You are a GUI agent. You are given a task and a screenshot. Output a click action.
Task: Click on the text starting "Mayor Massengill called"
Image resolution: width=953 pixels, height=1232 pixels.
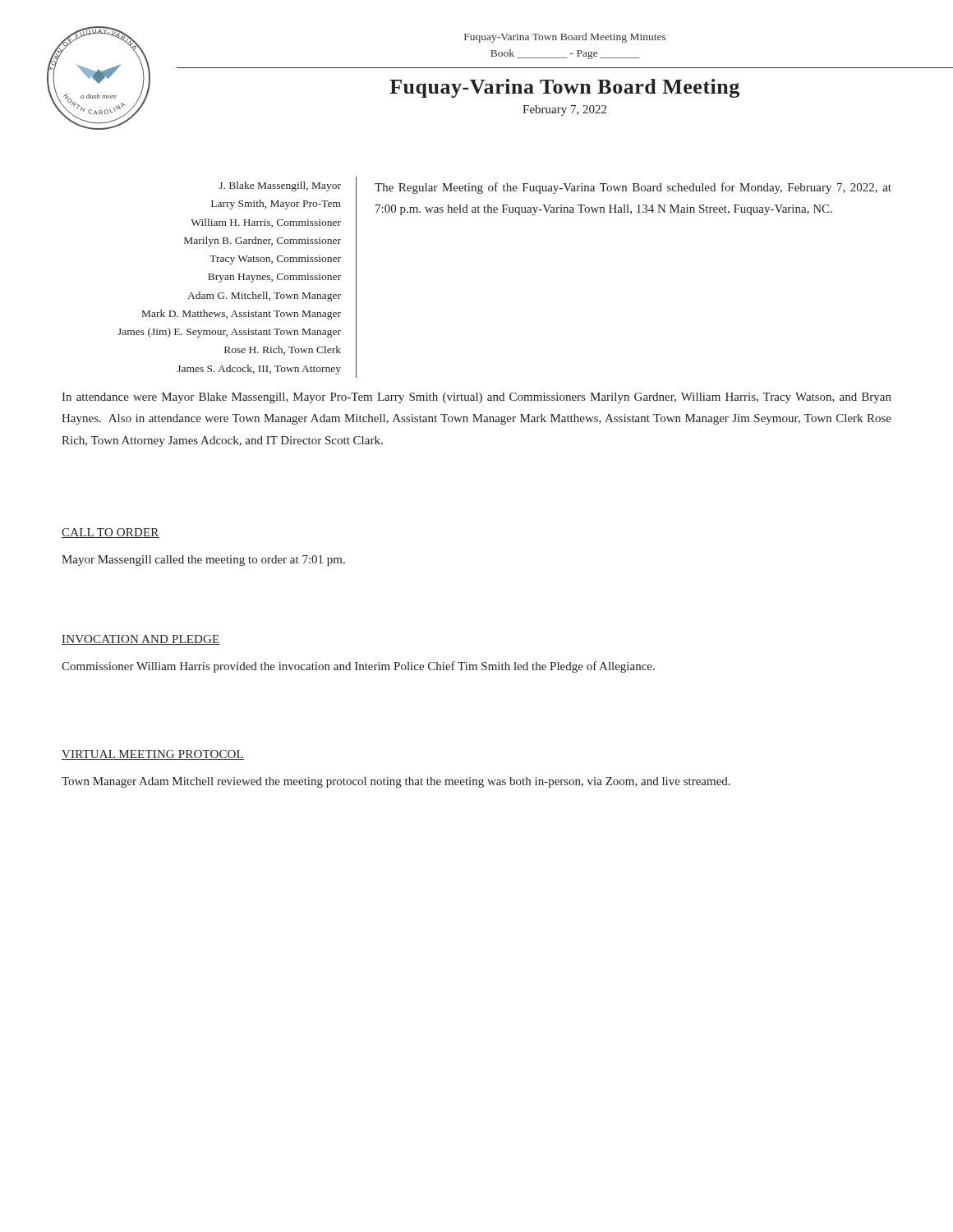tap(204, 559)
